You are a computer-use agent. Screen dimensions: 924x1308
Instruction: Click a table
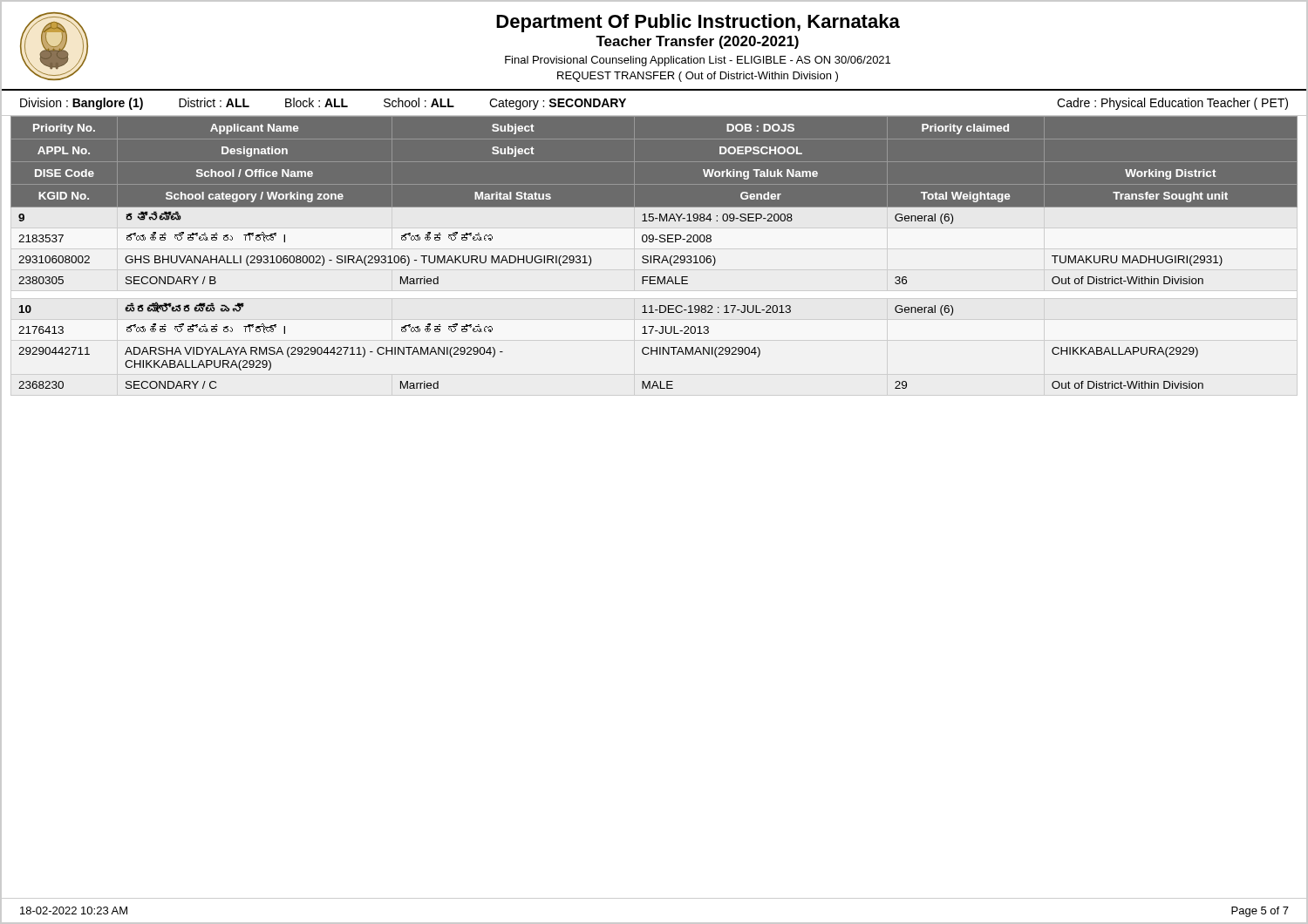pyautogui.click(x=654, y=256)
